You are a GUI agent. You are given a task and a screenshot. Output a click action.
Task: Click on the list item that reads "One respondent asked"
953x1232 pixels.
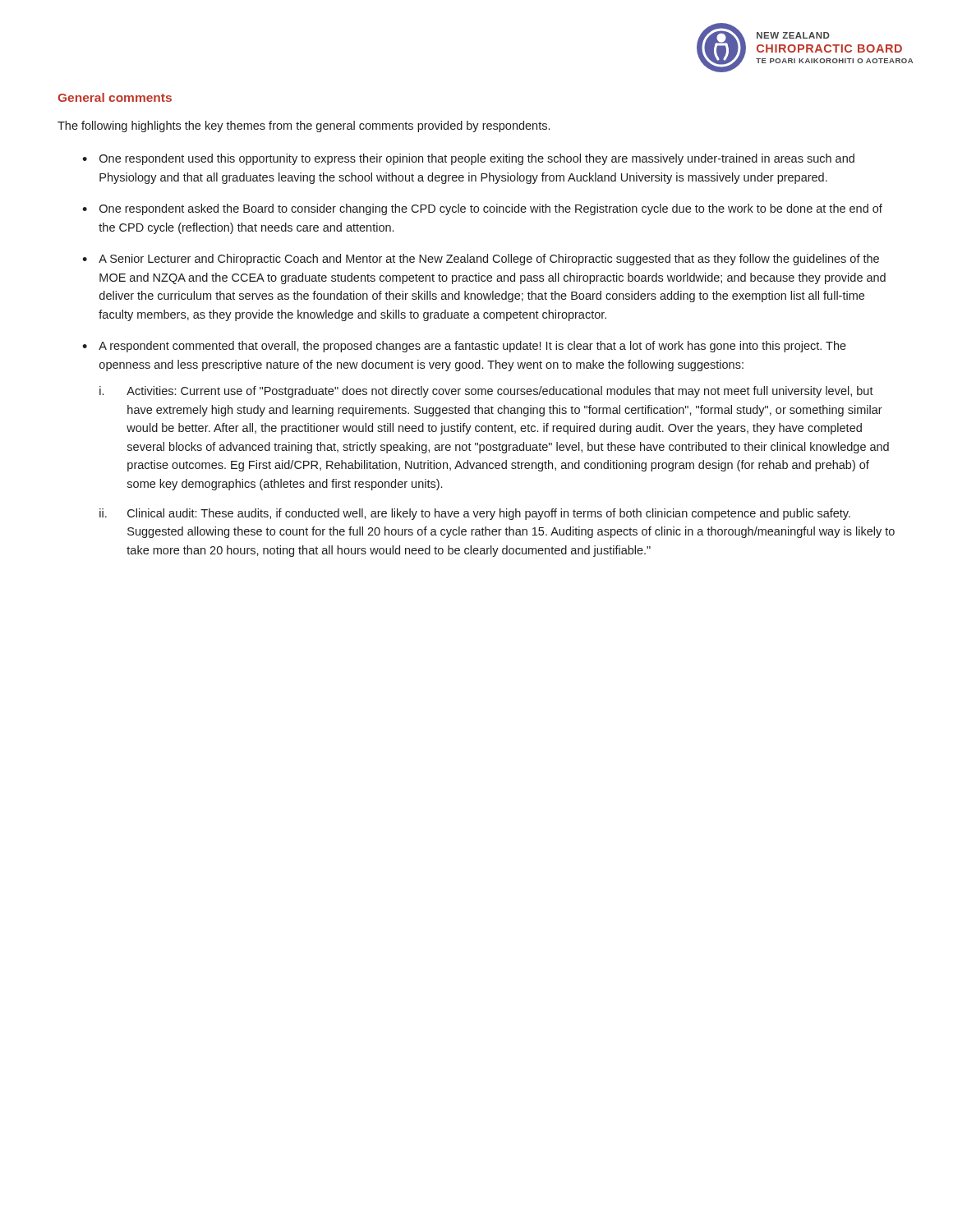[x=497, y=218]
